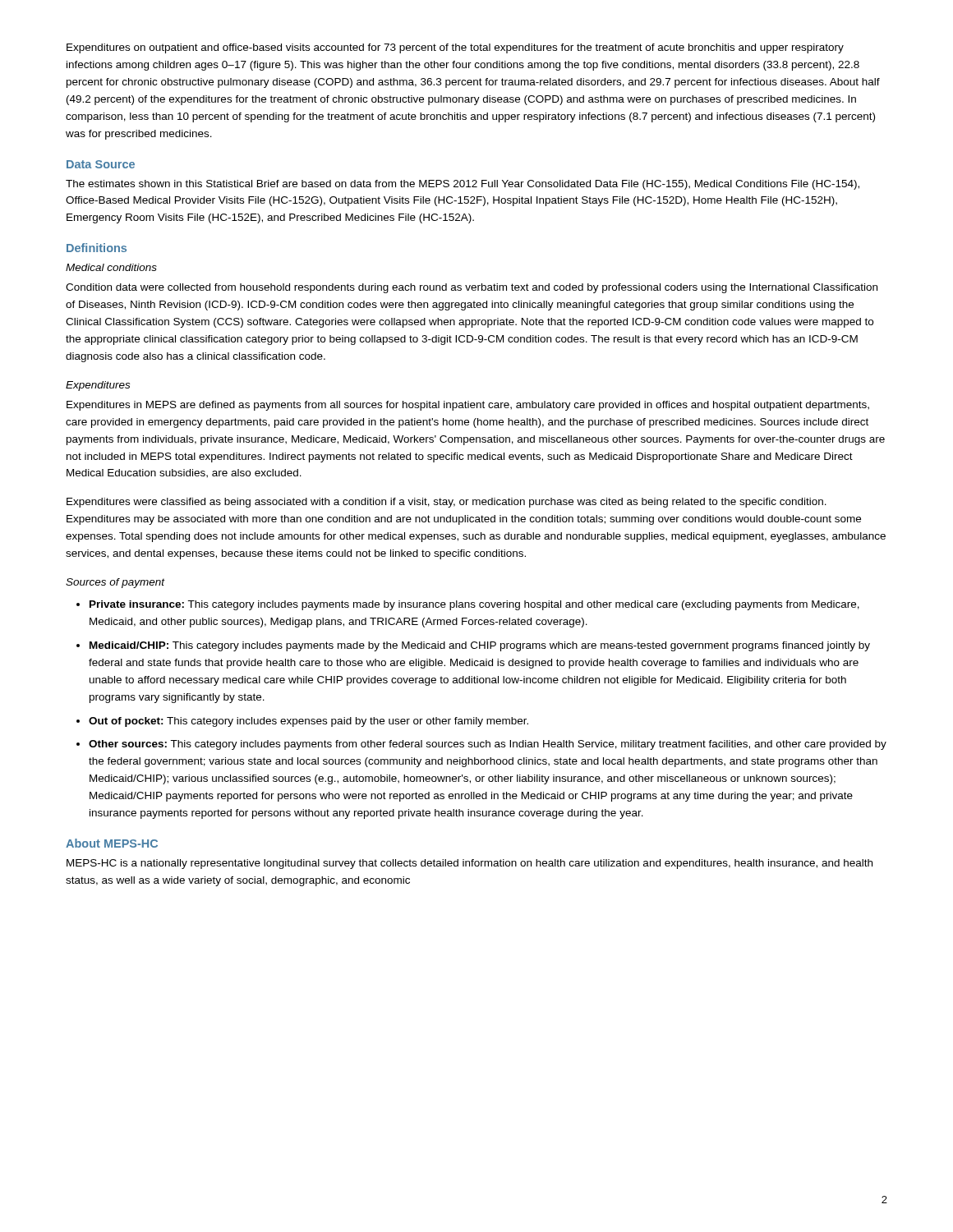Find the region starting "Condition data were collected from household"
The height and width of the screenshot is (1232, 953).
tap(472, 322)
